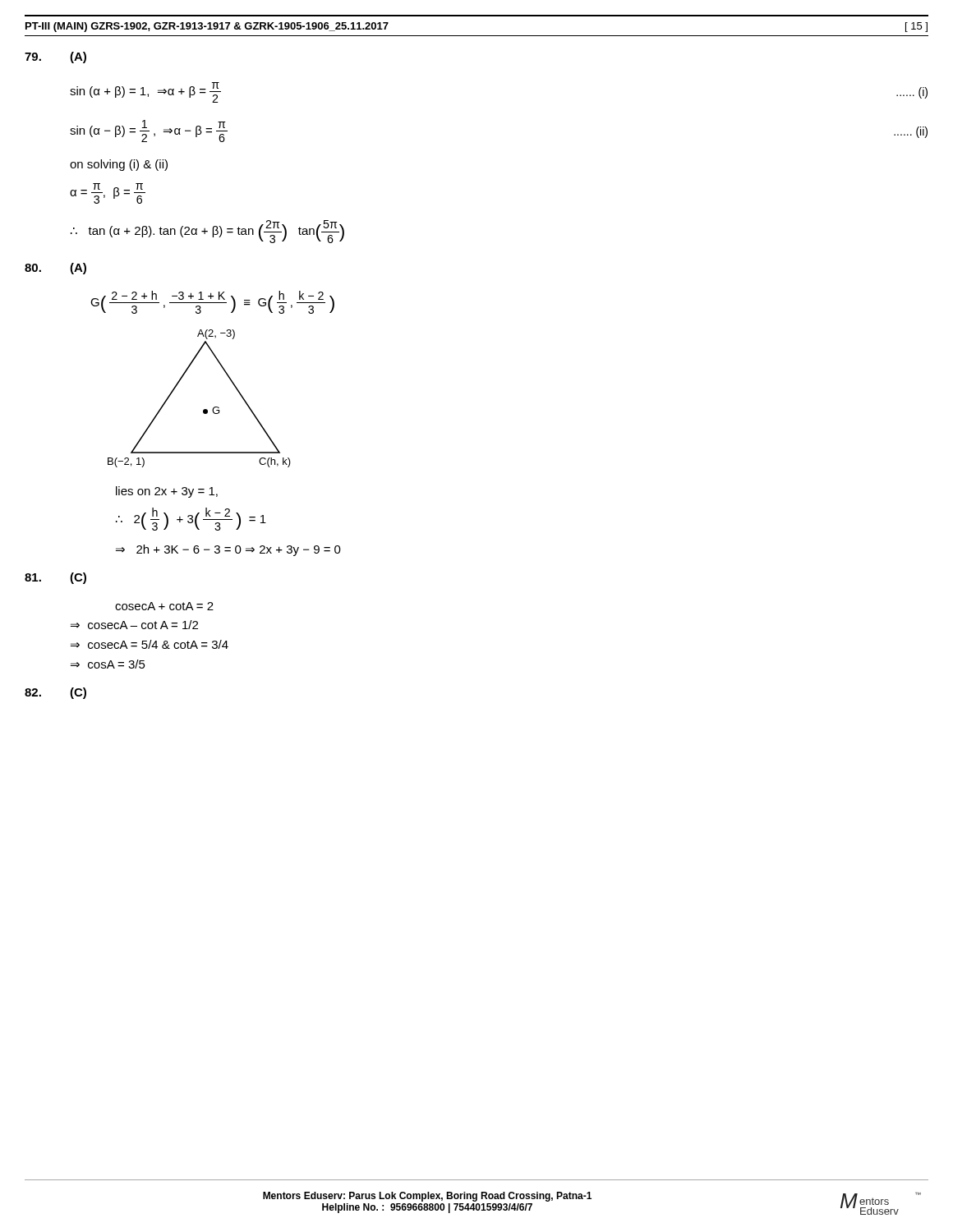
Task: Find the passage starting "sin (α − β) = 12"
Action: pyautogui.click(x=144, y=131)
